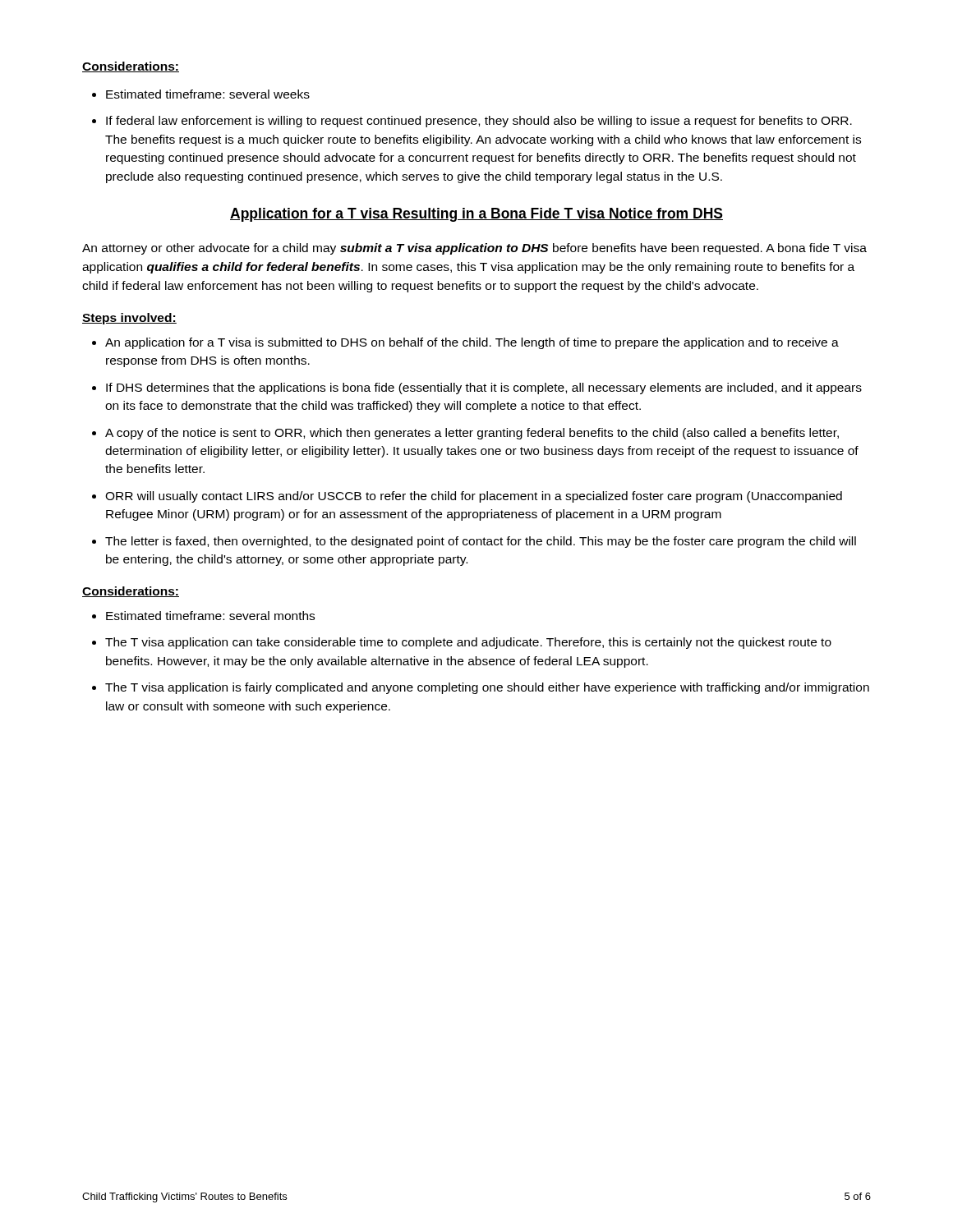Click on the text starting "If federal law enforcement"
The width and height of the screenshot is (953, 1232).
[483, 148]
